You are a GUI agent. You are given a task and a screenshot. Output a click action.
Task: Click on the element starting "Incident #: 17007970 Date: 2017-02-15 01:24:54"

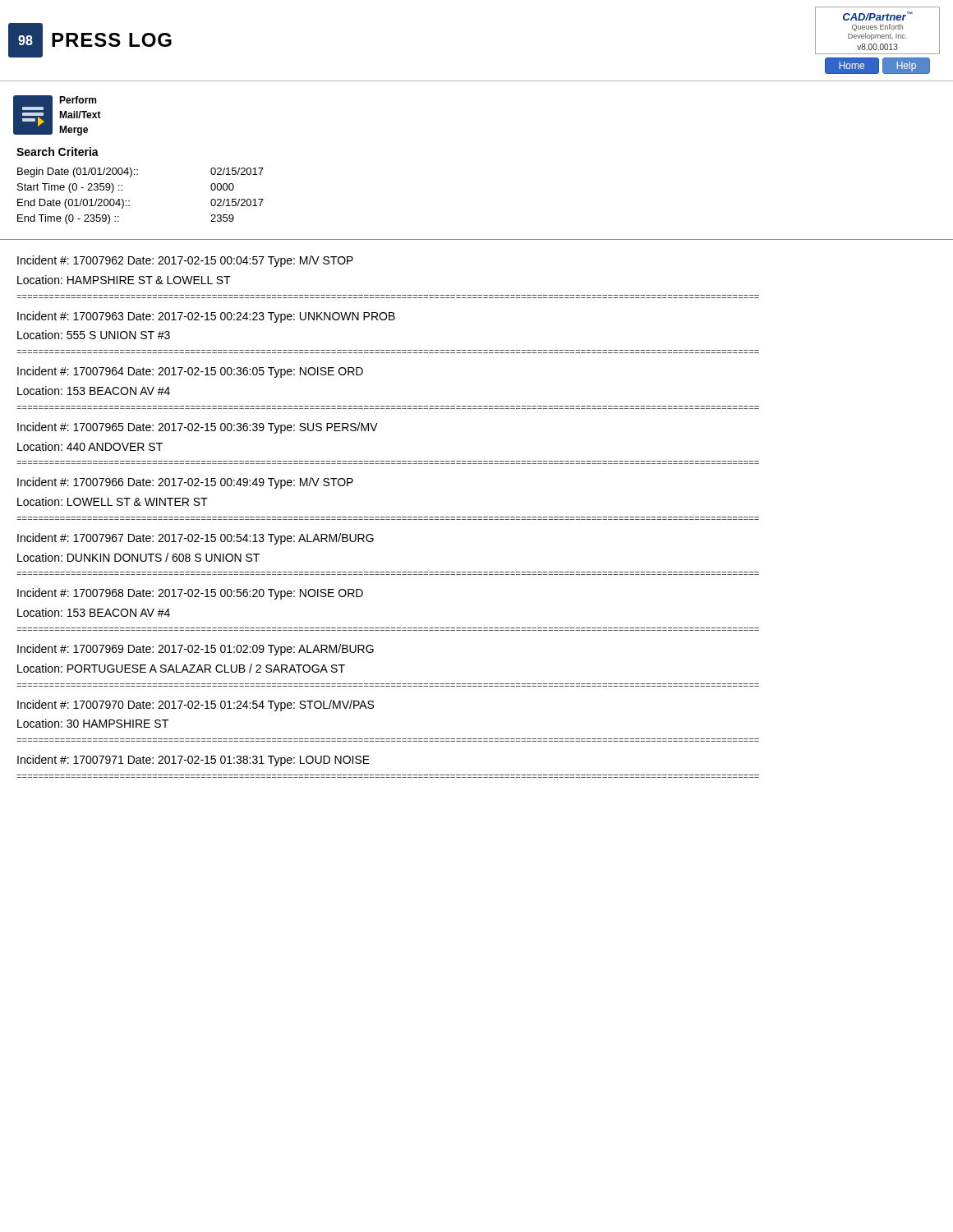[196, 706]
